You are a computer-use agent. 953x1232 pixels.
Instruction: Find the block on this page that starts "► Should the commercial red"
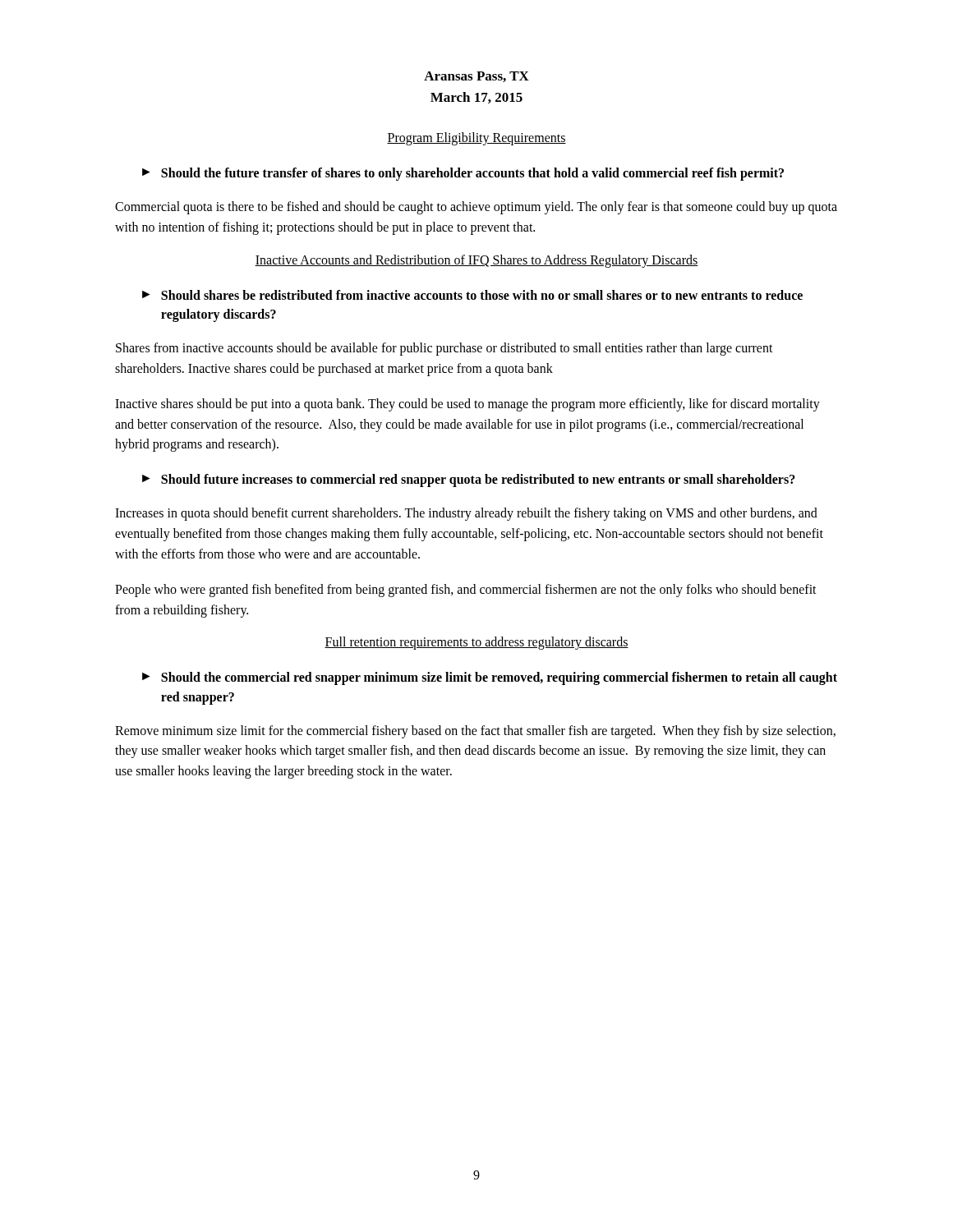476,687
